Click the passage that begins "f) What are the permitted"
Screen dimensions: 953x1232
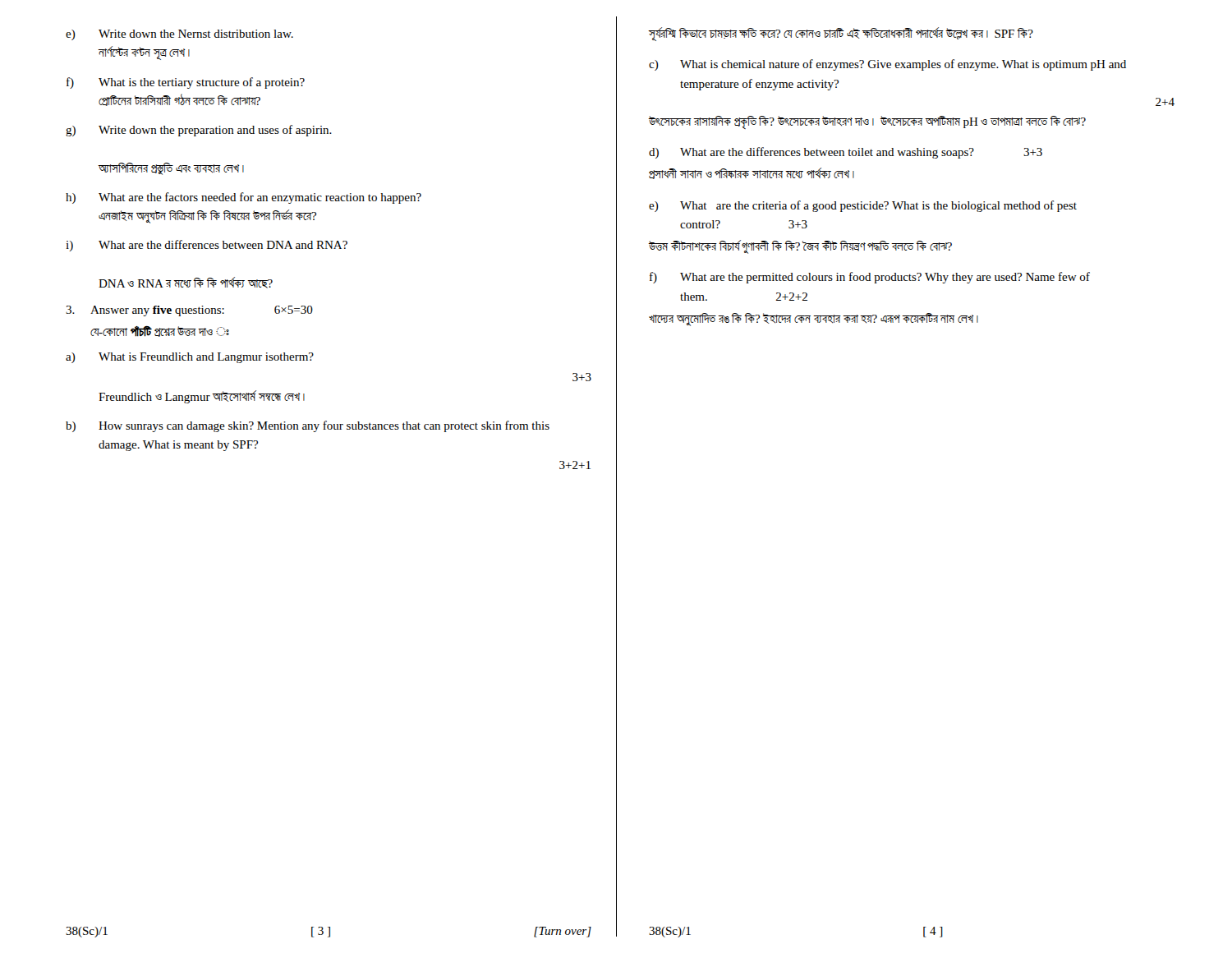coord(870,278)
